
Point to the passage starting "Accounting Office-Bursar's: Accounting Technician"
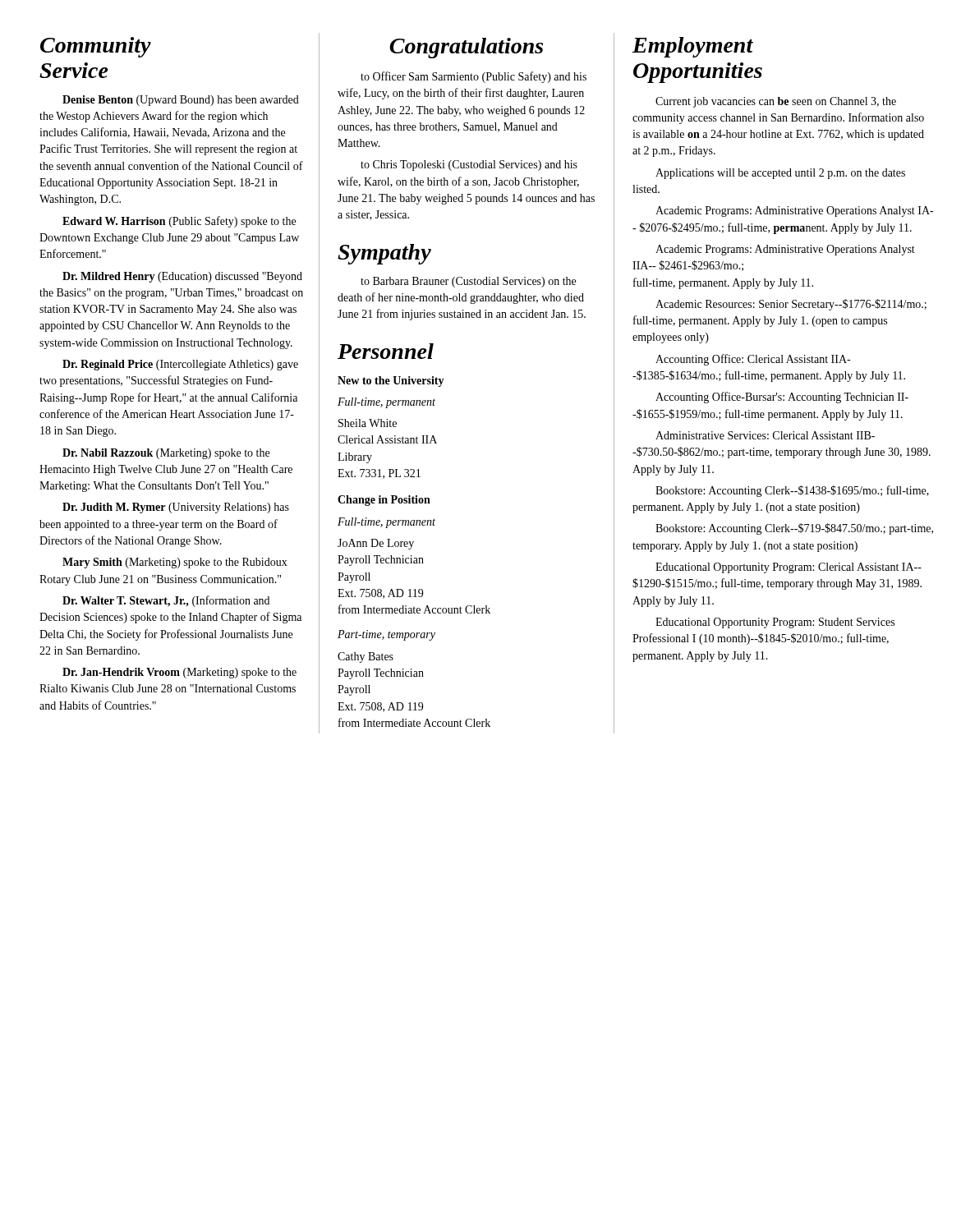click(x=784, y=406)
